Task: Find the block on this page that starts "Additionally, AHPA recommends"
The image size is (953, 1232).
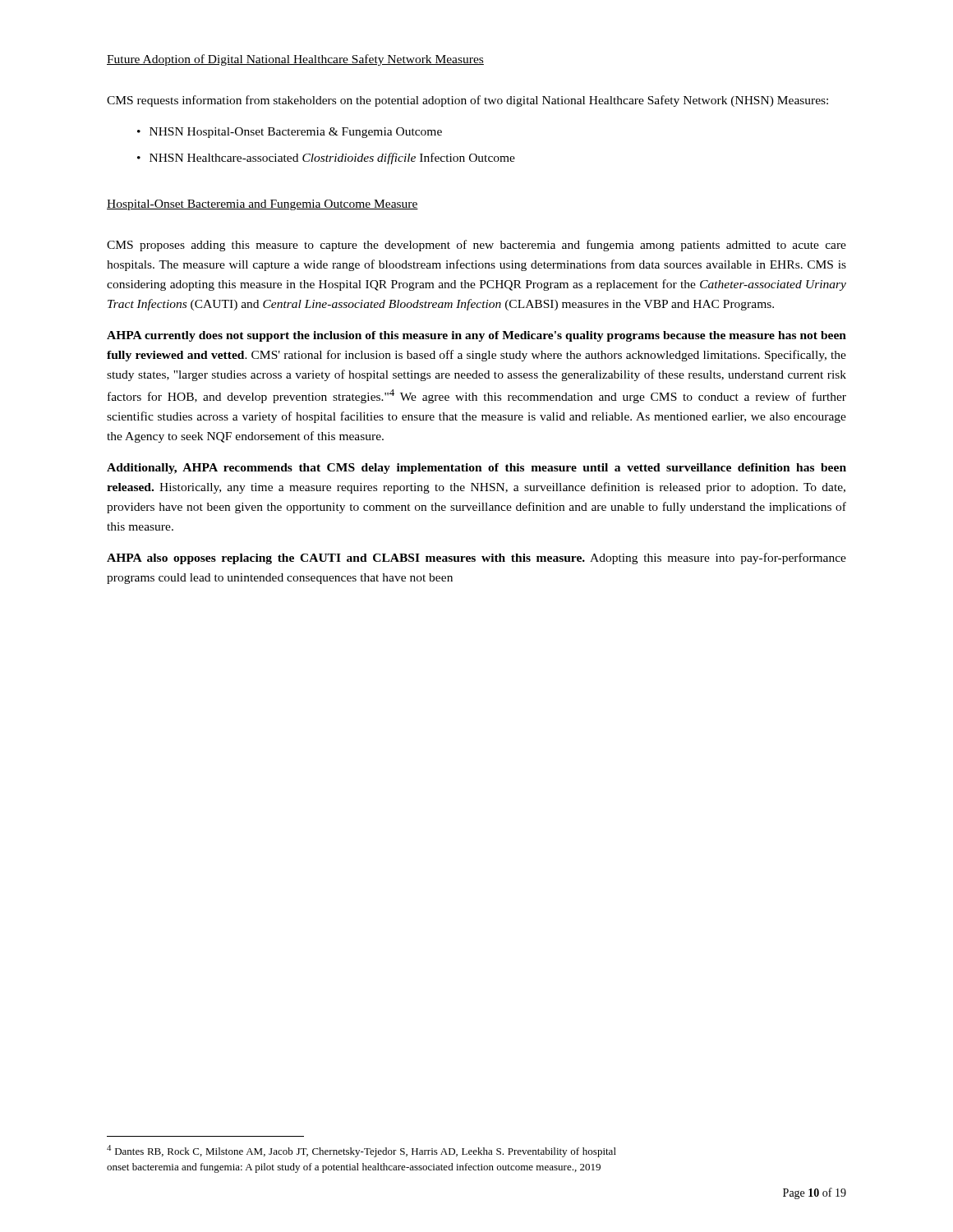Action: (476, 497)
